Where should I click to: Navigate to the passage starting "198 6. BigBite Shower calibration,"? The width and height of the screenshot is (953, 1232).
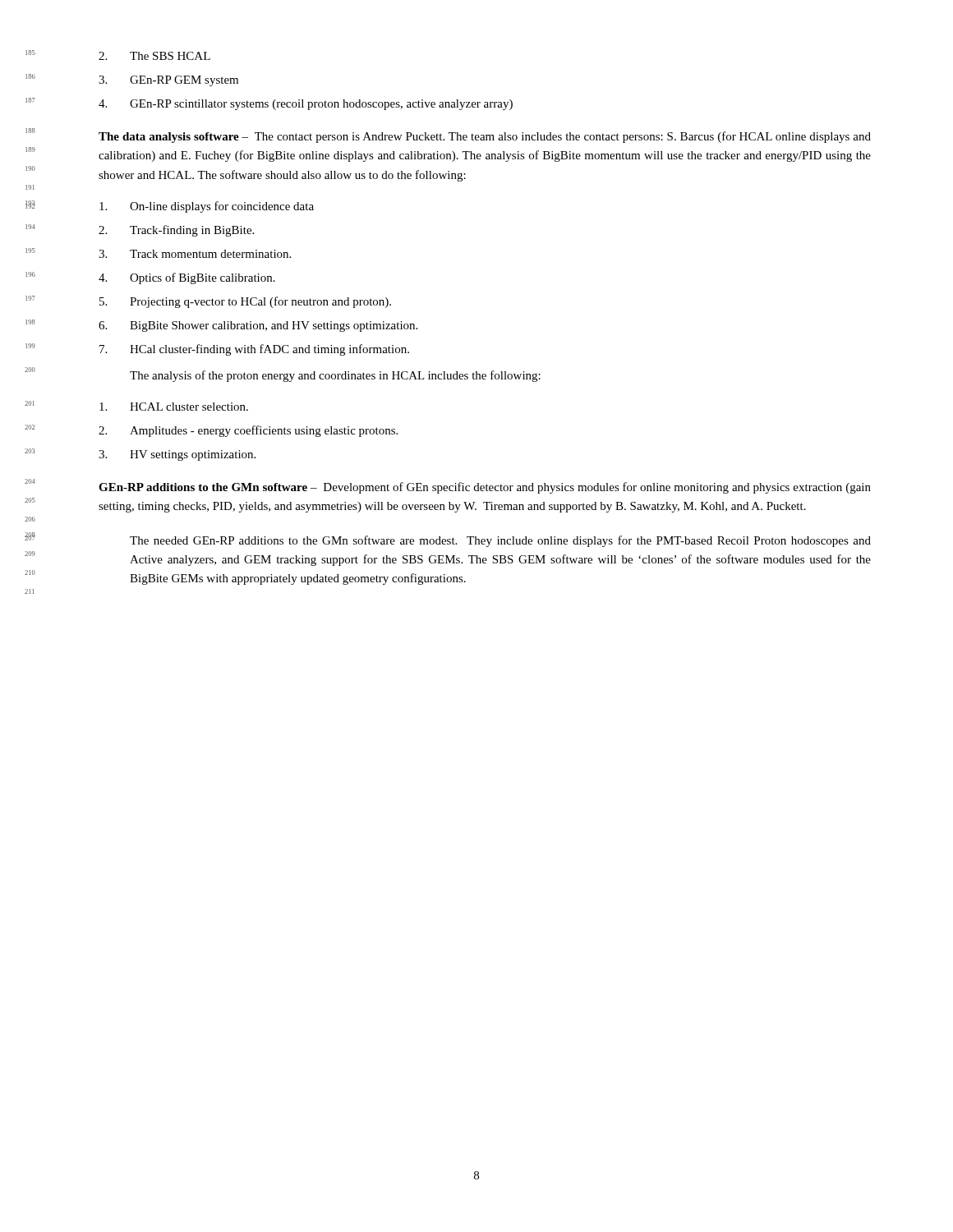pyautogui.click(x=259, y=325)
